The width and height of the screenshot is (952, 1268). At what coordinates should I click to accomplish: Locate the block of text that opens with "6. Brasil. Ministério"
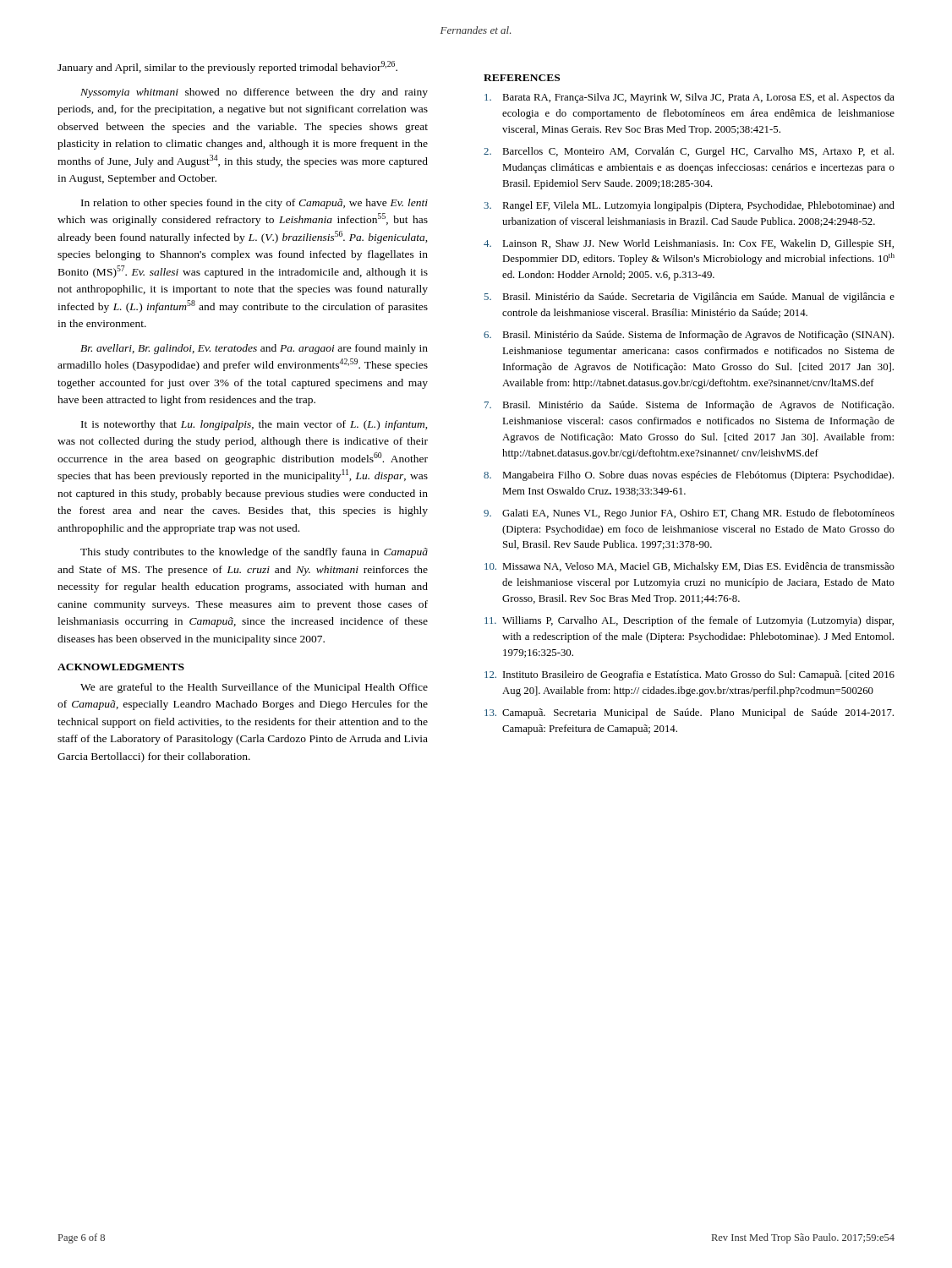click(689, 359)
